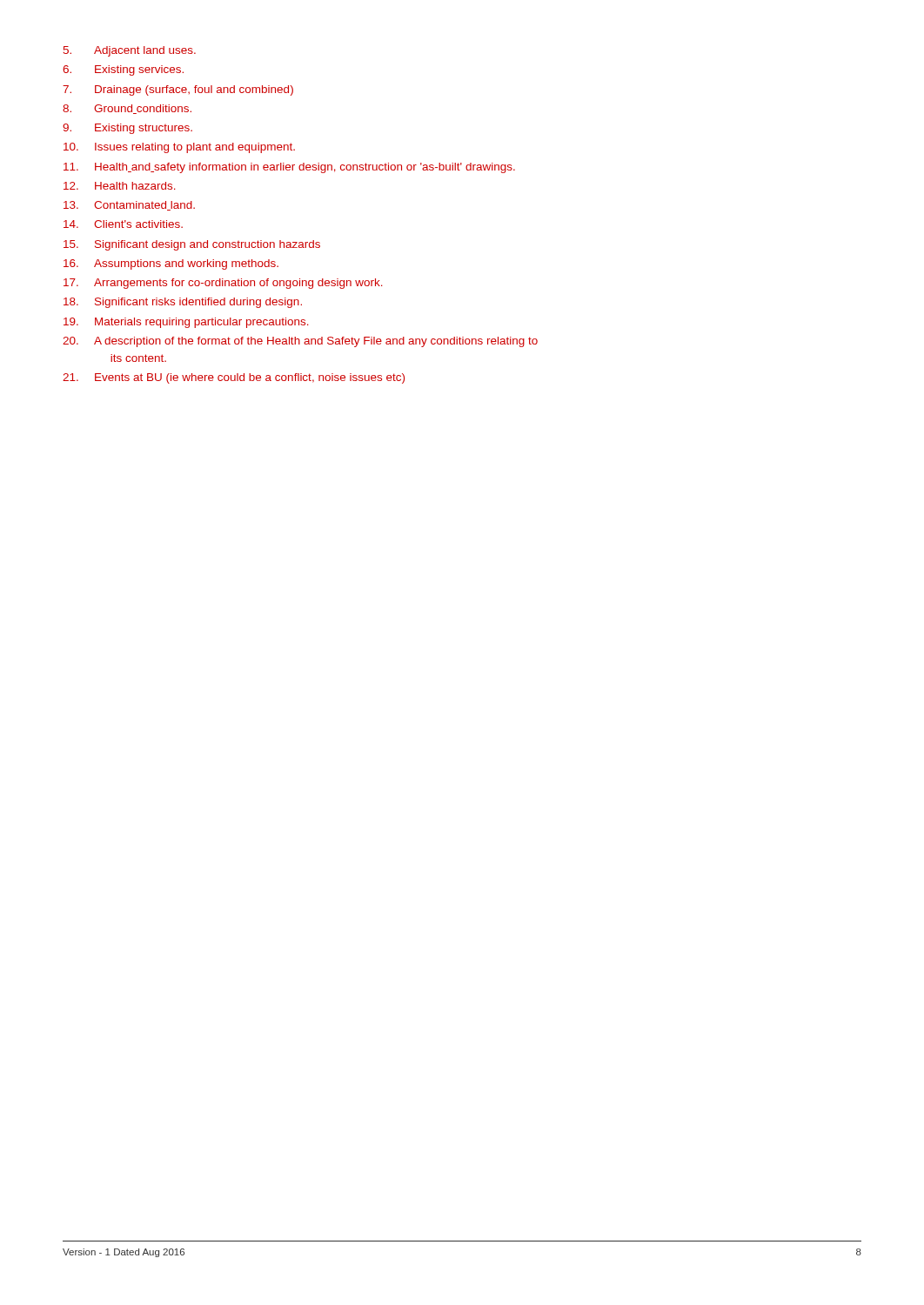Find the block on this page that starts "11.Health and safety information in"

point(289,167)
